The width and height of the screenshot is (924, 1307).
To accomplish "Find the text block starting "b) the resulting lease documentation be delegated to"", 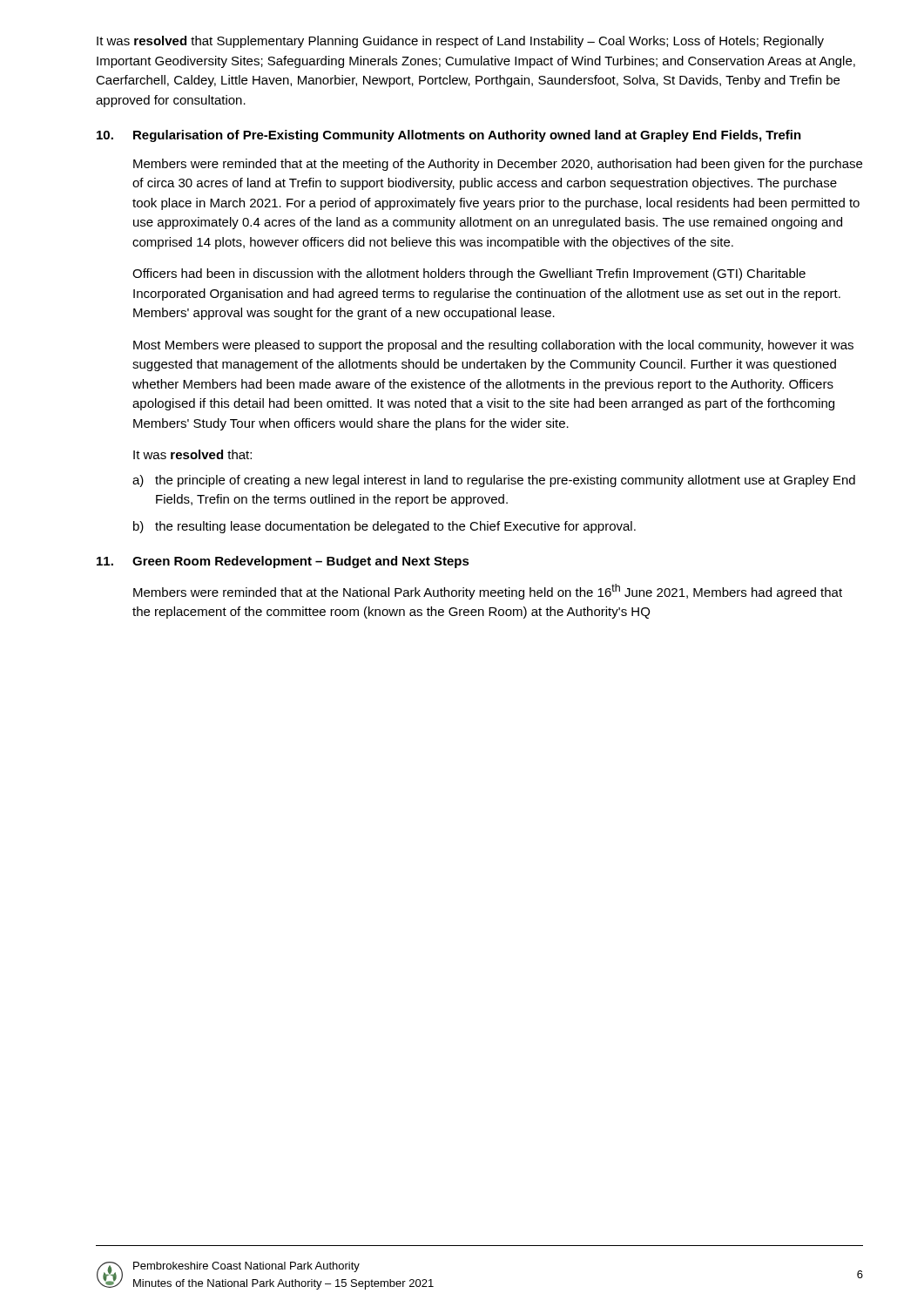I will 498,526.
